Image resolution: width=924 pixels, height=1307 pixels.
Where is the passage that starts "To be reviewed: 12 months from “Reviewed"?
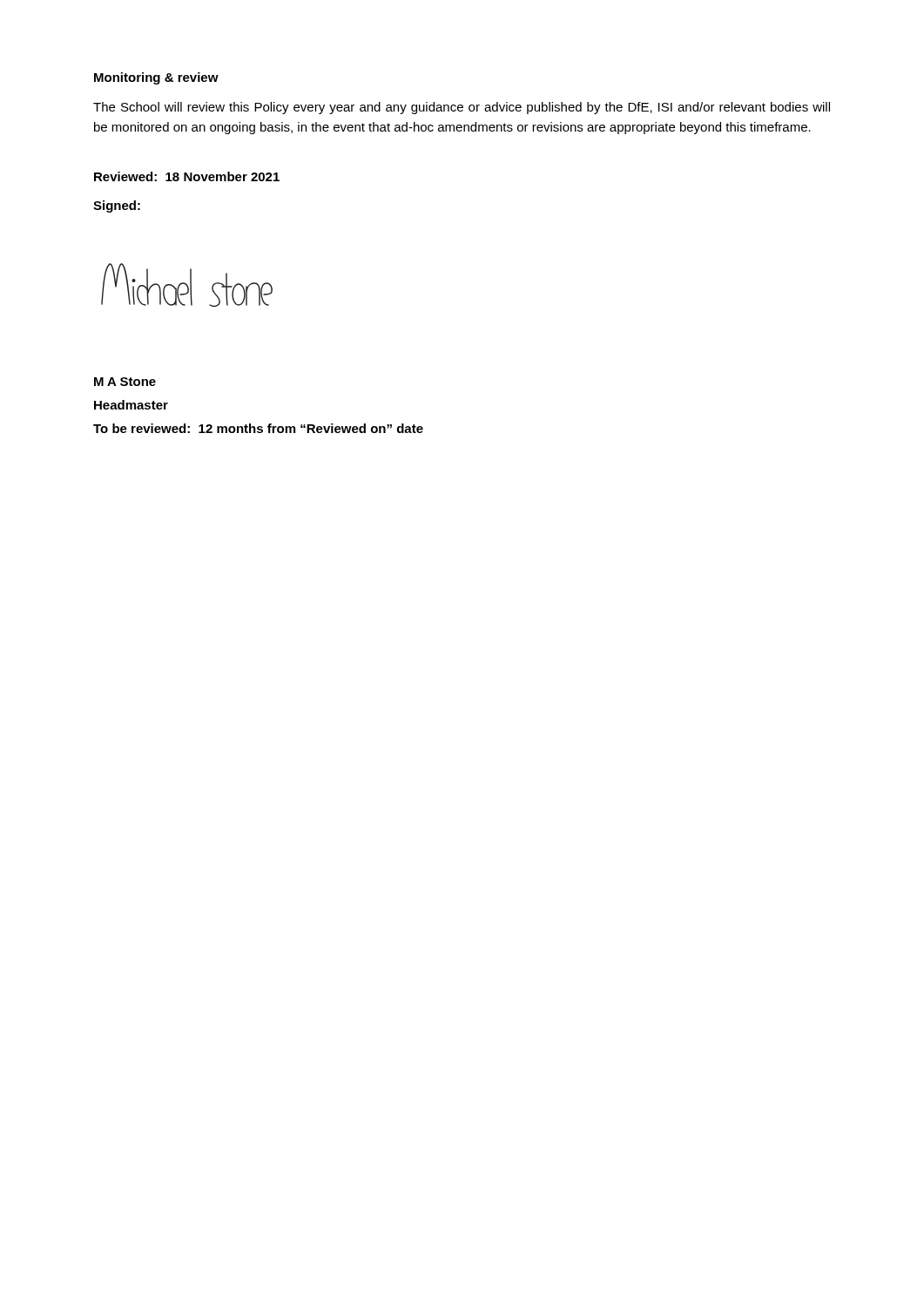click(x=258, y=428)
